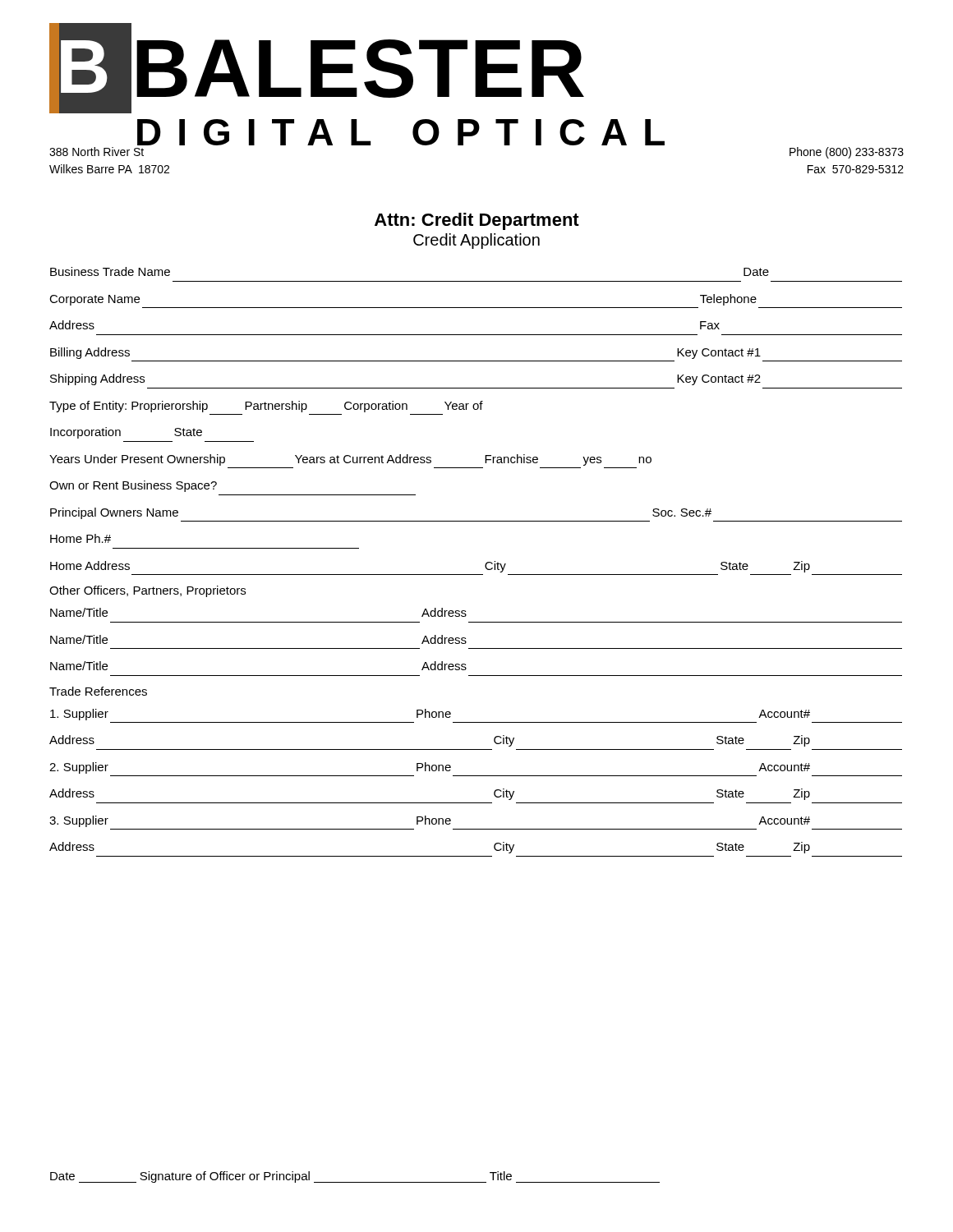Image resolution: width=953 pixels, height=1232 pixels.
Task: Point to the text starting "Business Trade Name Date"
Action: (476, 272)
